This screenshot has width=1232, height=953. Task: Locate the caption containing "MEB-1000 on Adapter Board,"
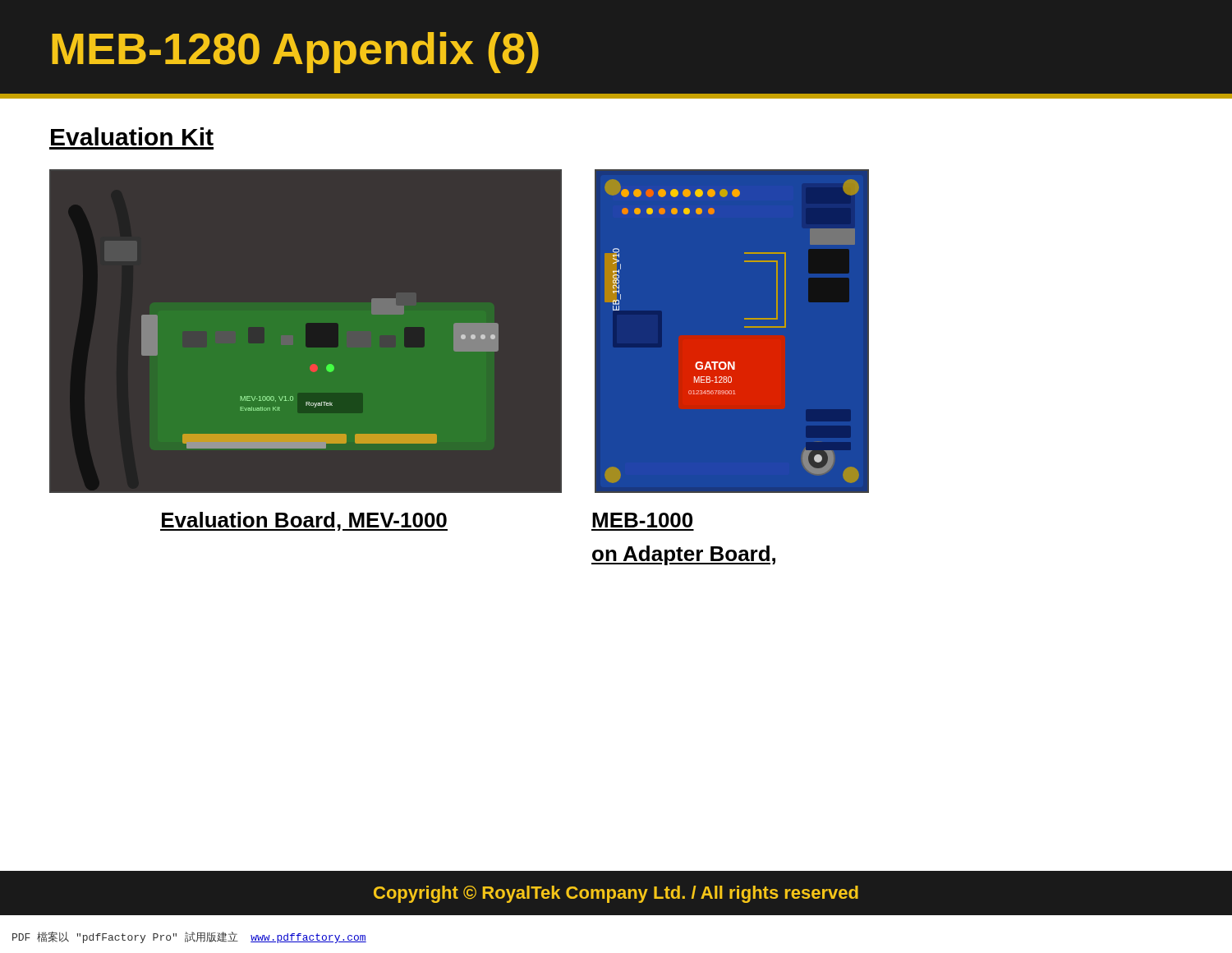pos(727,537)
